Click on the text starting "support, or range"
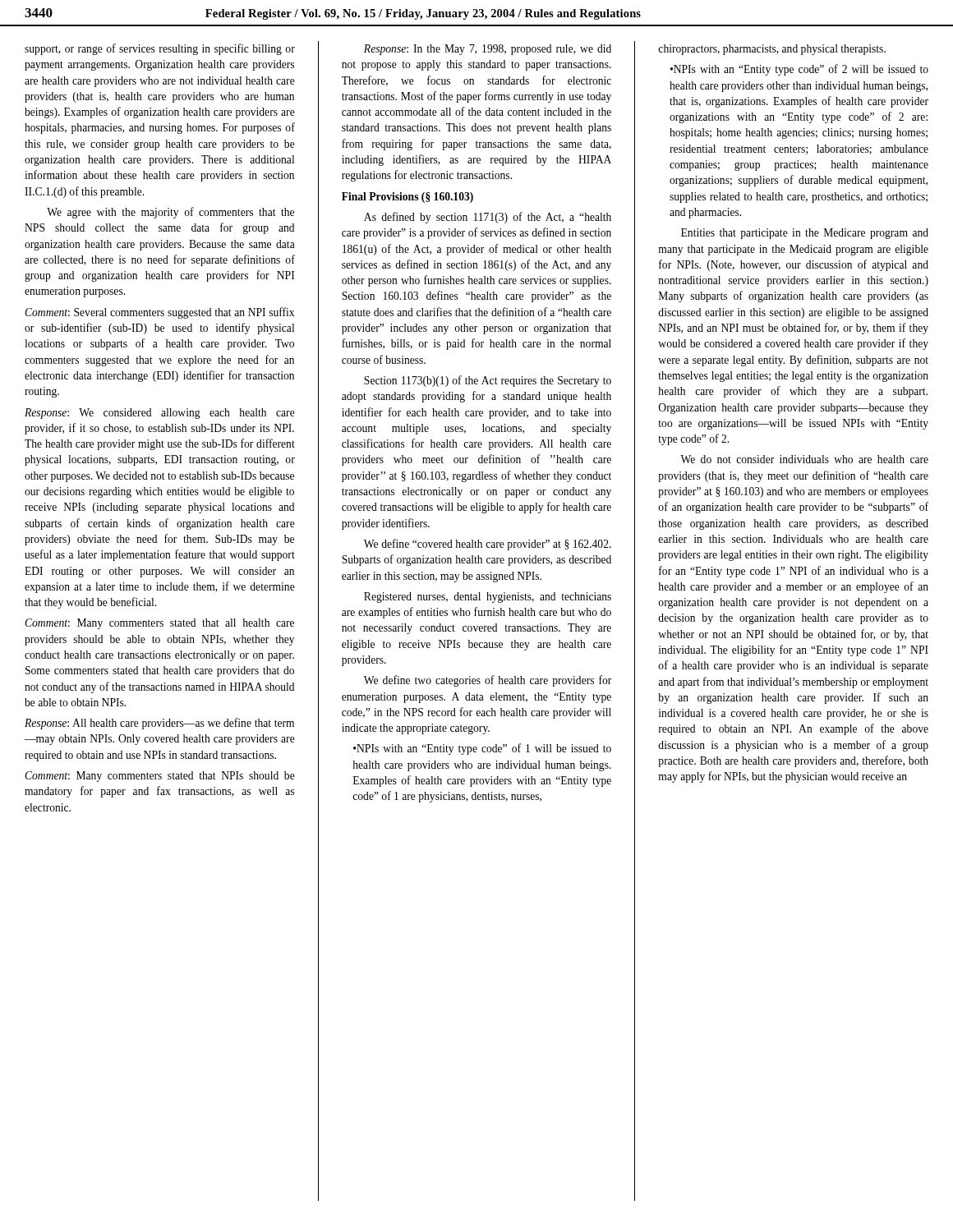 coord(160,120)
